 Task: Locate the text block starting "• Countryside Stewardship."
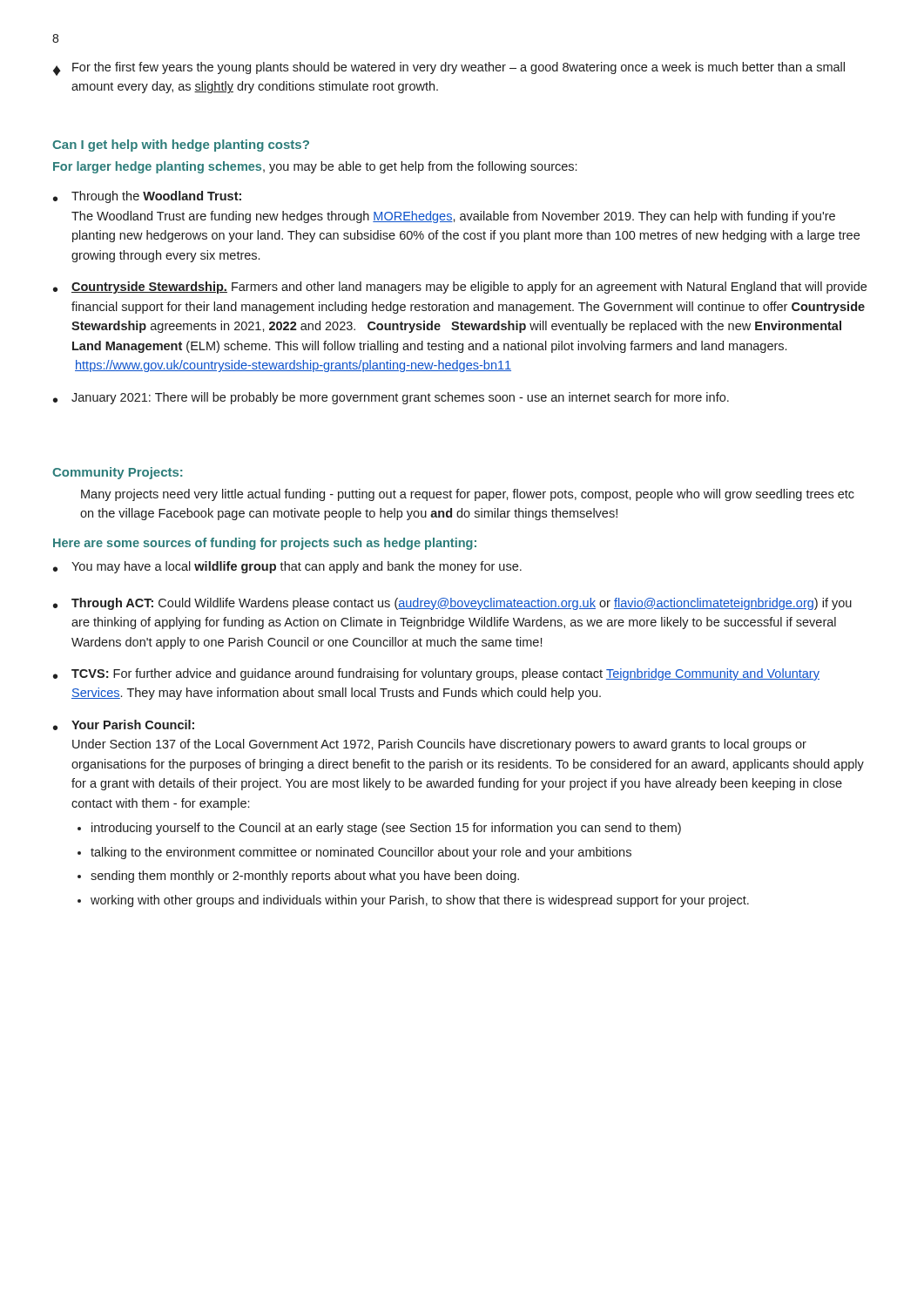pyautogui.click(x=462, y=326)
